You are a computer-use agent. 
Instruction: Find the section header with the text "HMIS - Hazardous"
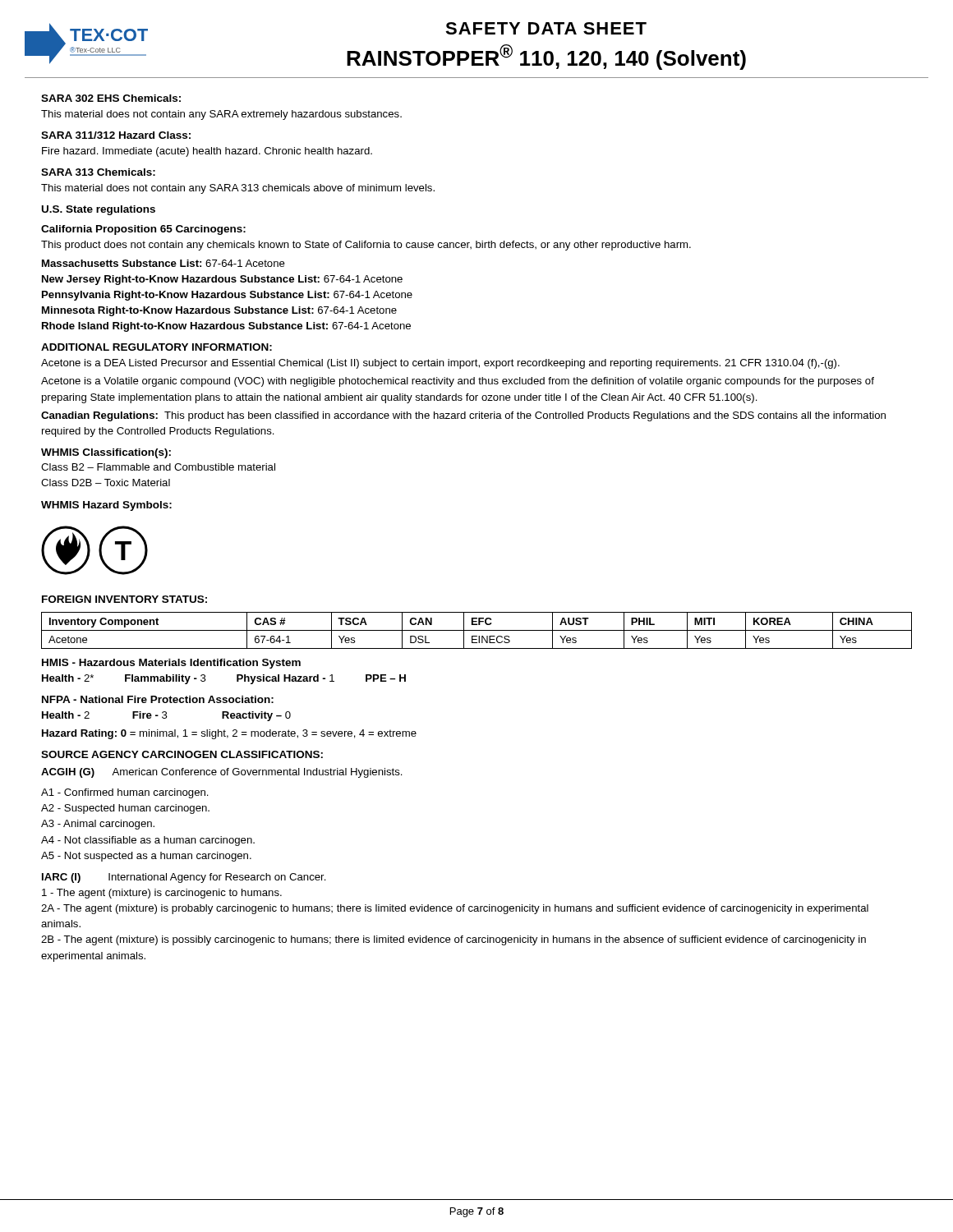pyautogui.click(x=171, y=662)
